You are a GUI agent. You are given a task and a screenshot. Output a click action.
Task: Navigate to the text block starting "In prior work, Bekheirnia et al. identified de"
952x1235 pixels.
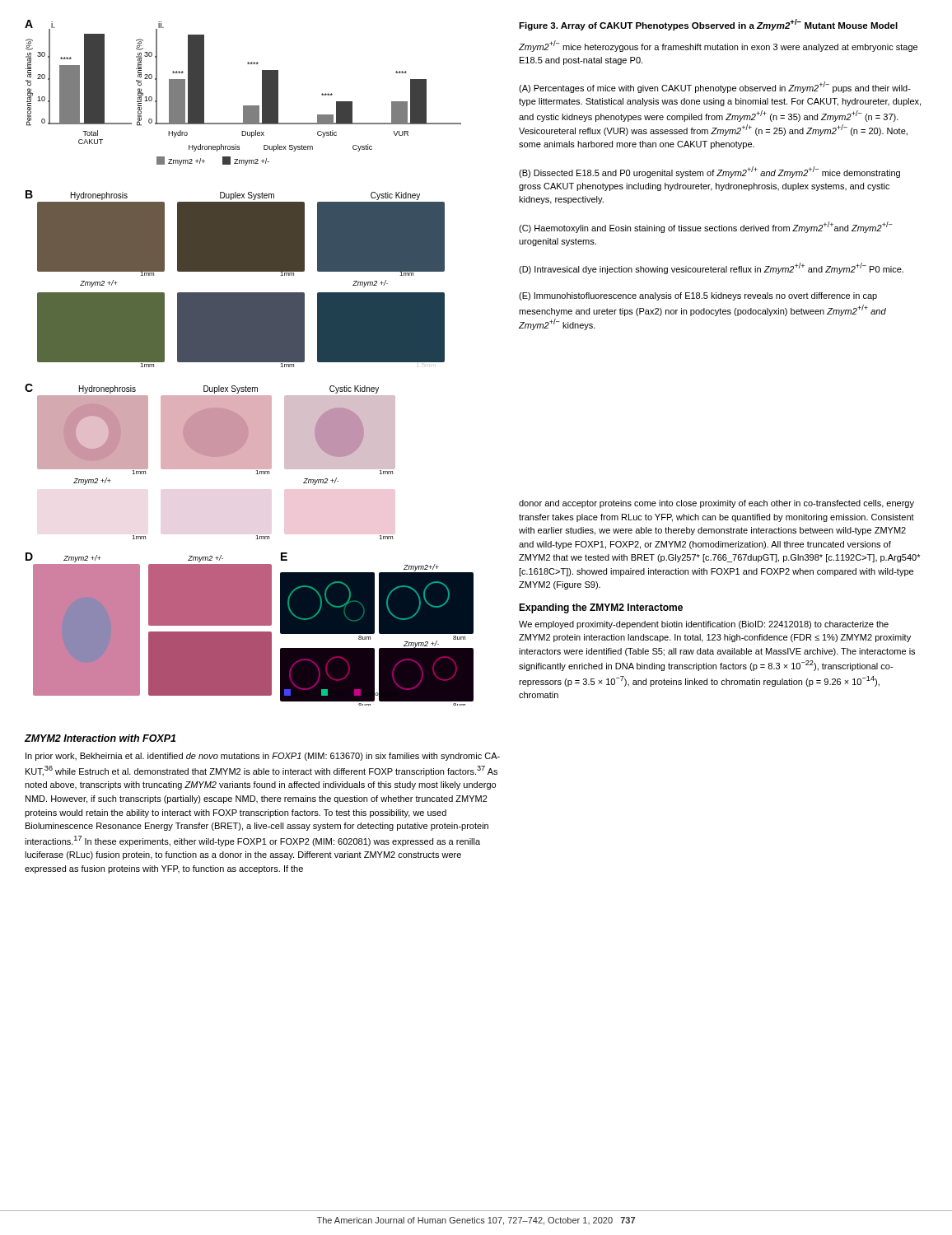262,812
